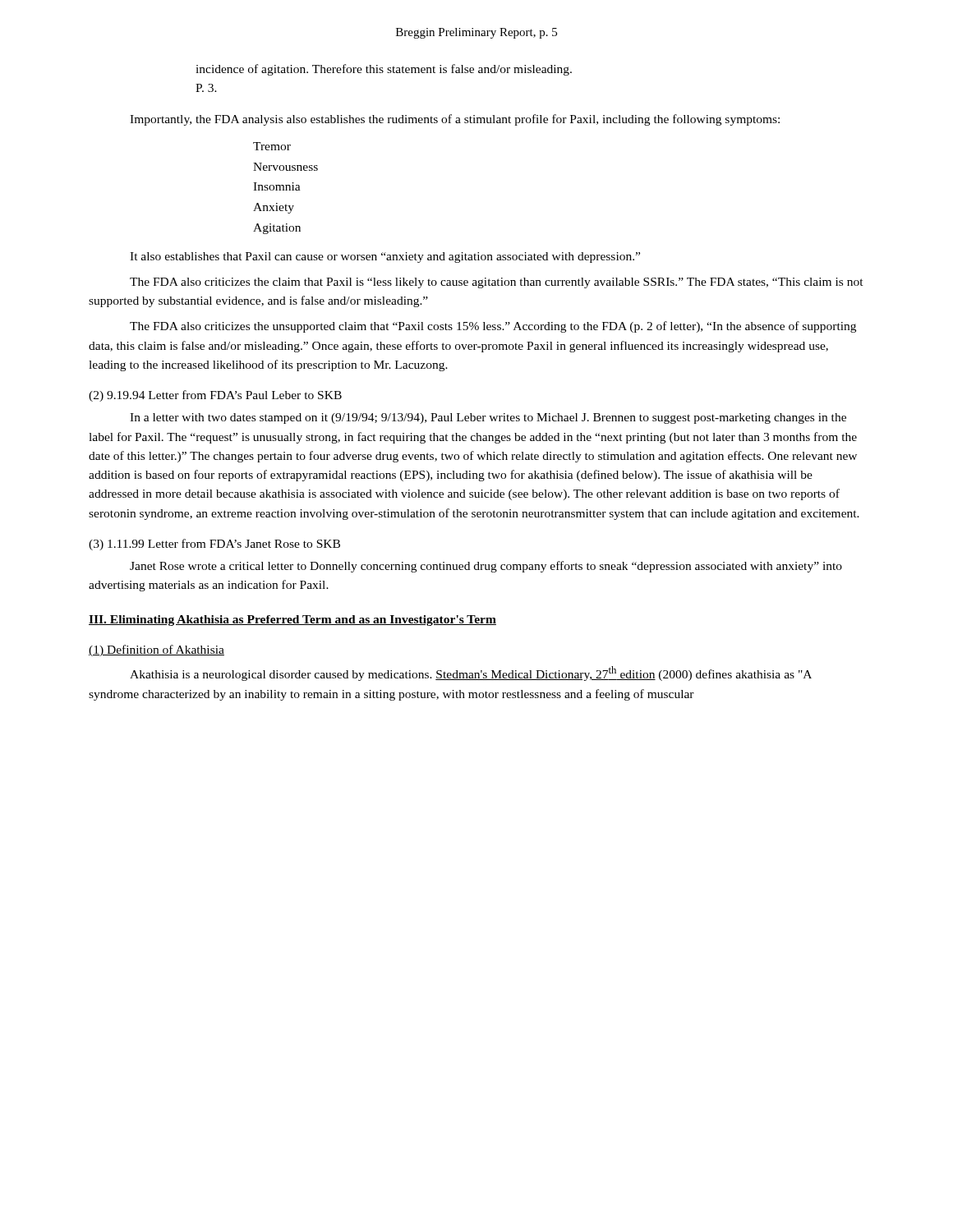
Task: Select the section header containing "(2) 9.19.94 Letter from FDA’s"
Action: 215,395
